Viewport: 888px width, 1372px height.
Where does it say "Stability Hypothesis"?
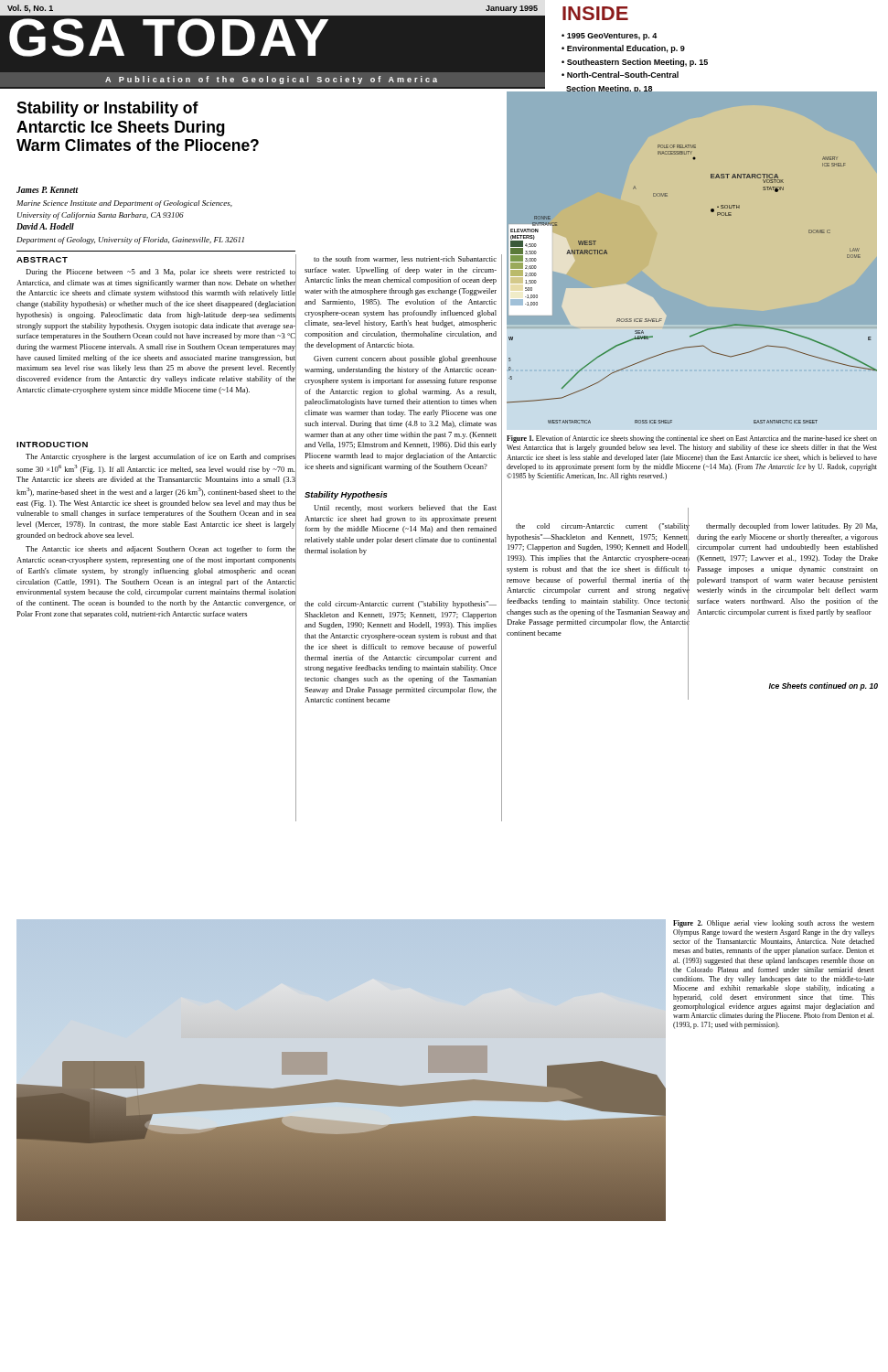346,494
